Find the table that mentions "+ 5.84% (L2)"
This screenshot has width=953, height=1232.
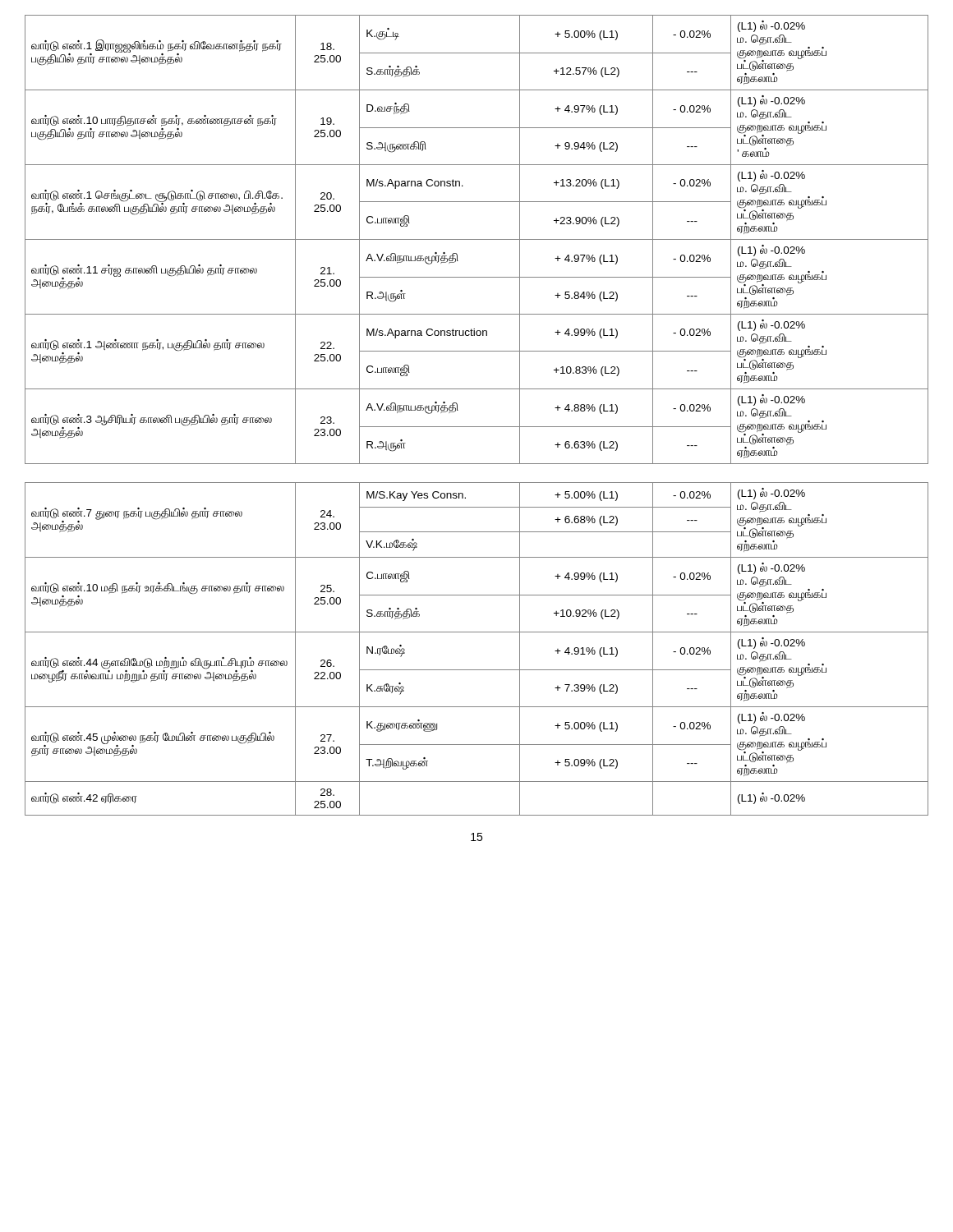476,239
